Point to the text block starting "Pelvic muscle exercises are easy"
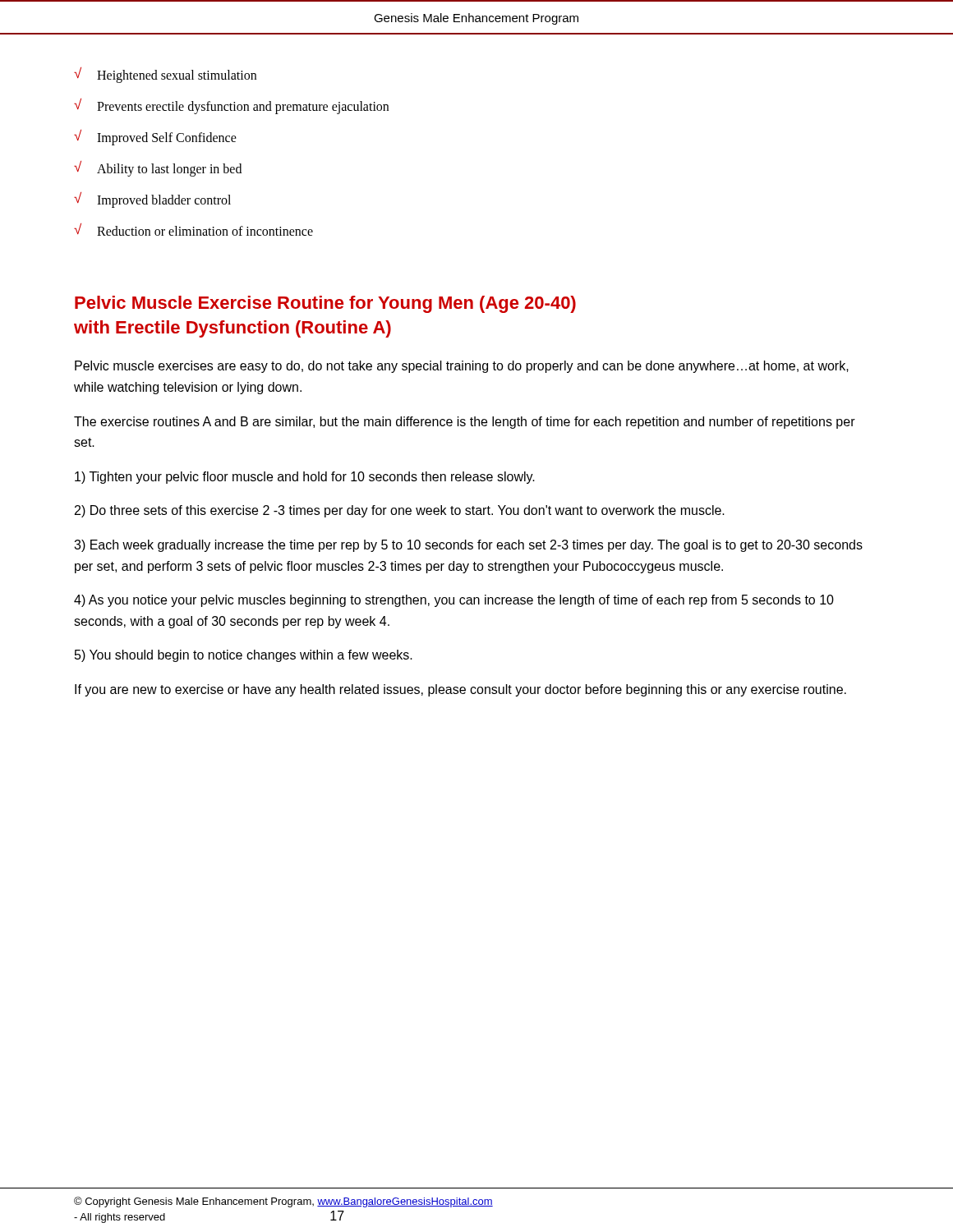This screenshot has width=953, height=1232. tap(462, 377)
